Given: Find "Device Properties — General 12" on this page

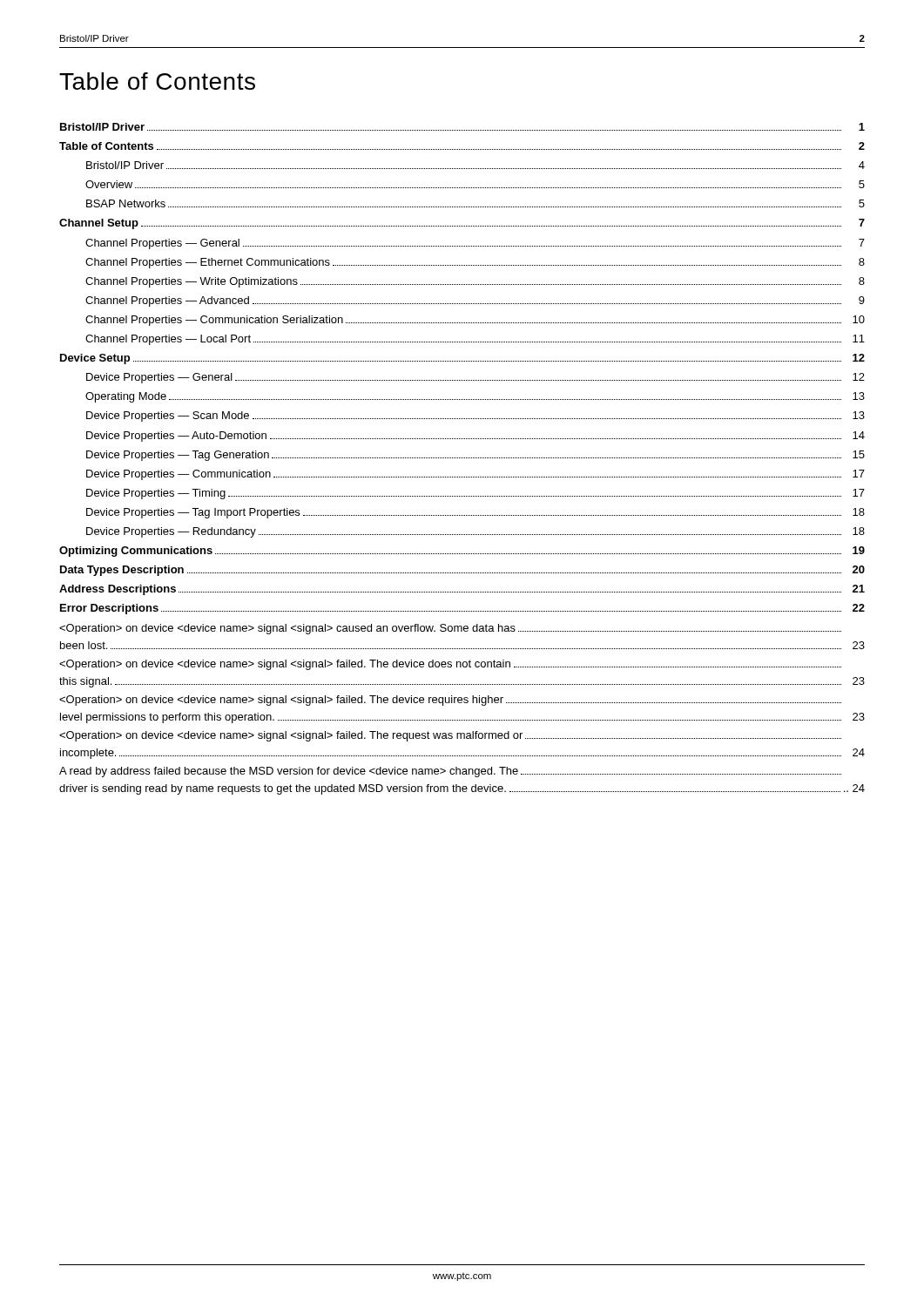Looking at the screenshot, I should [462, 378].
